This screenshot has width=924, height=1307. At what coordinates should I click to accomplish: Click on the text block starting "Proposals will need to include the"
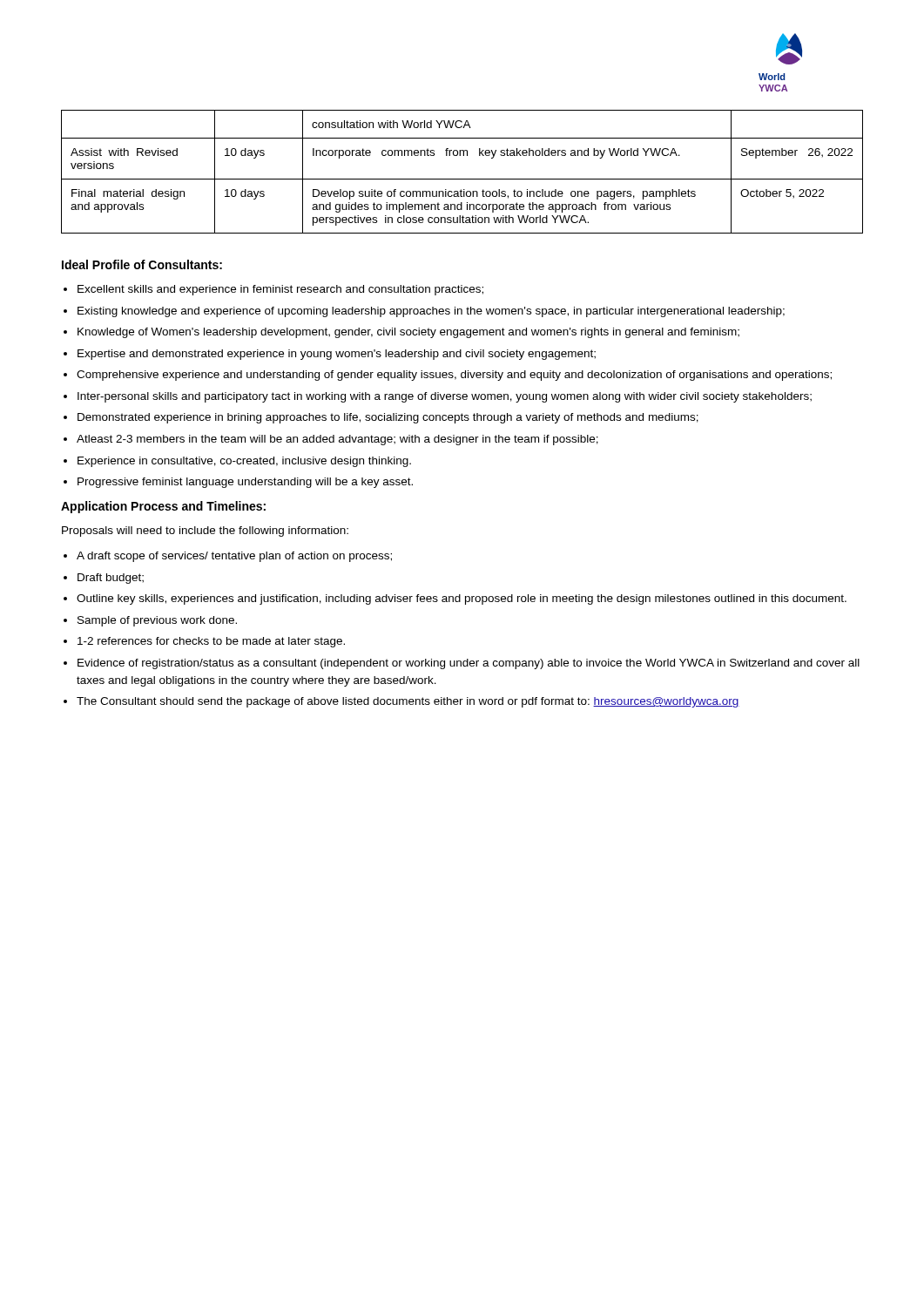(x=205, y=530)
